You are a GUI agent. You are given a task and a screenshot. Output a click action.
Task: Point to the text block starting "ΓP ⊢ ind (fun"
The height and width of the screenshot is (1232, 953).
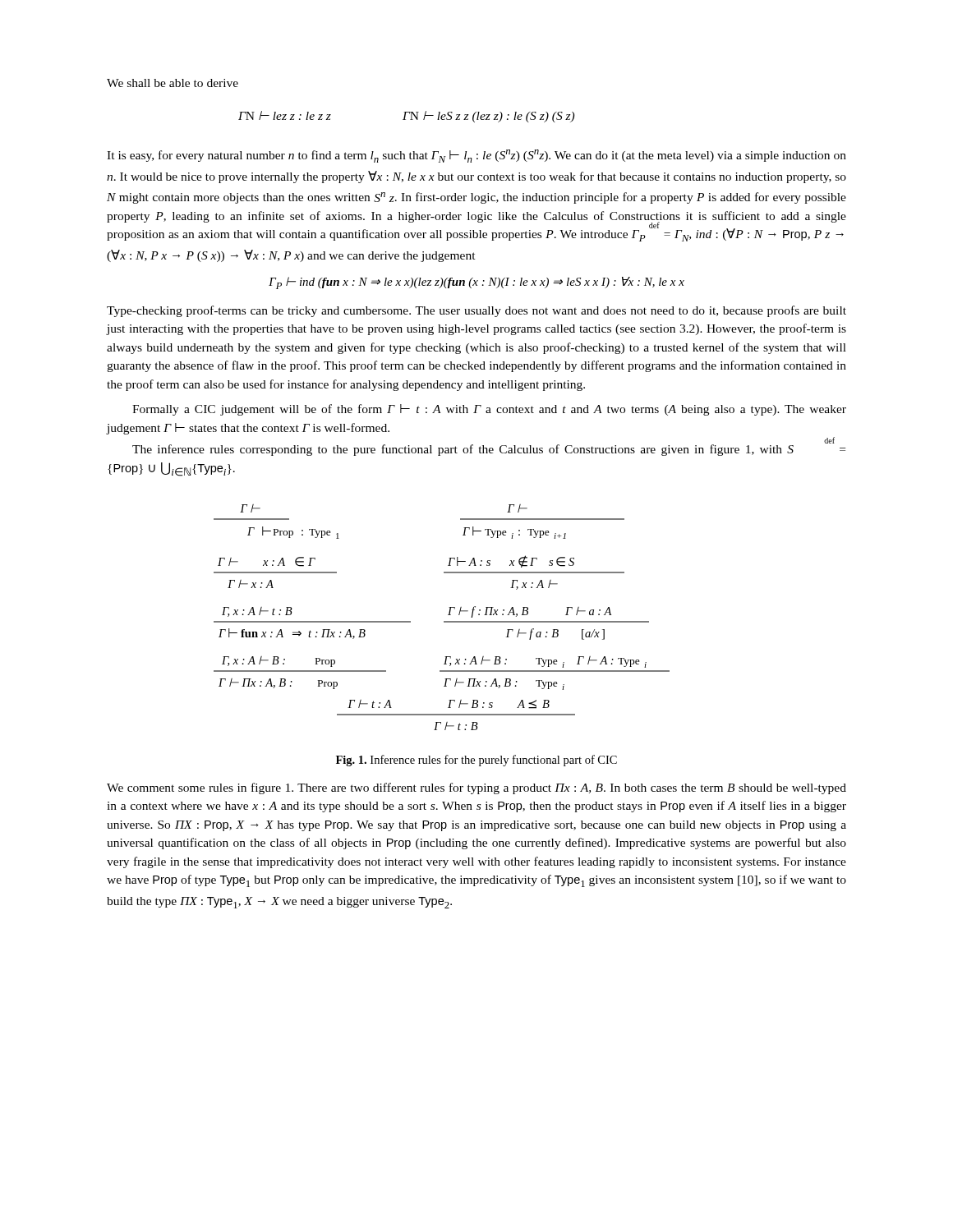coord(476,283)
